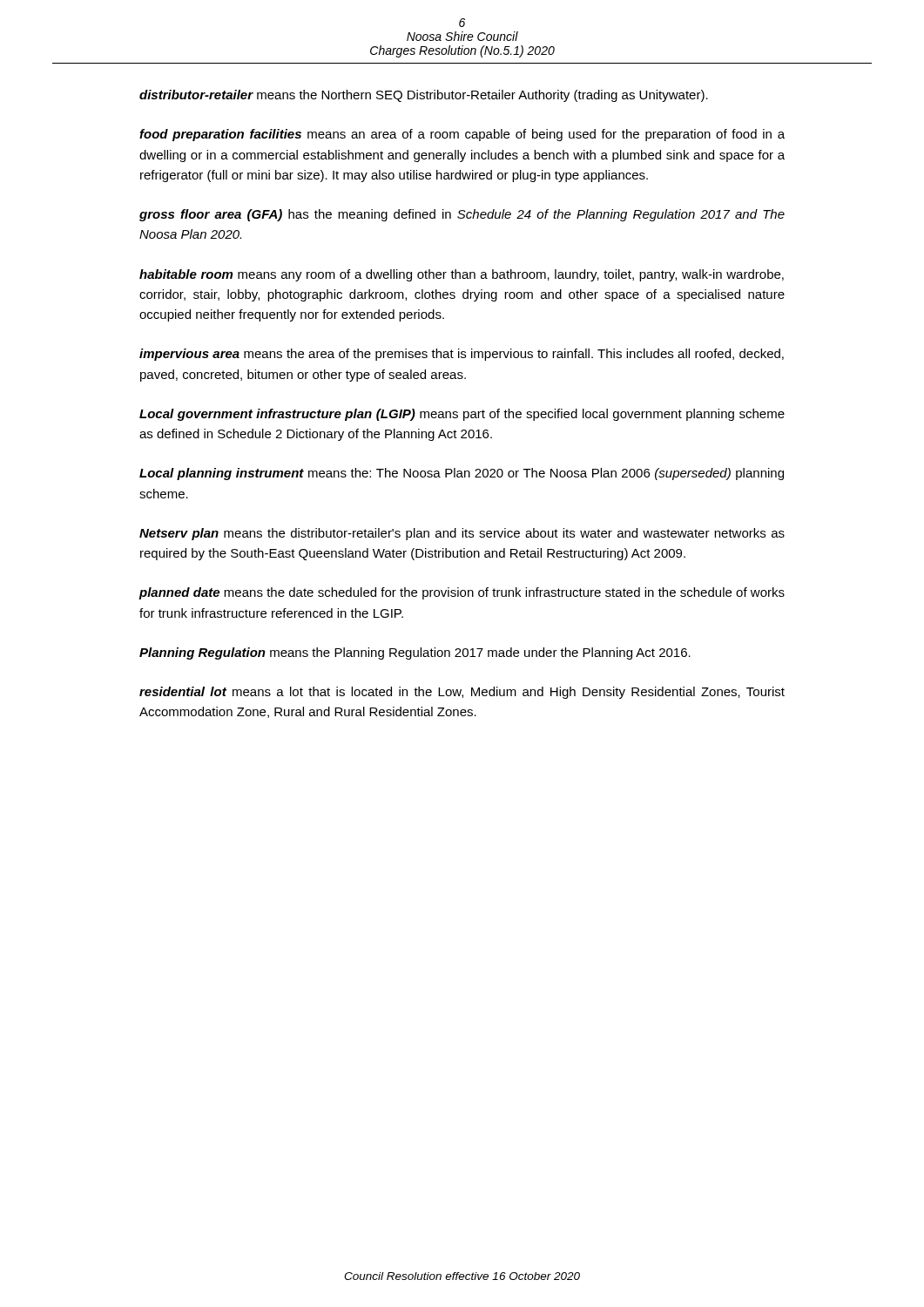Click the passage that begins "planned date means the date"
Viewport: 924px width, 1307px height.
462,602
